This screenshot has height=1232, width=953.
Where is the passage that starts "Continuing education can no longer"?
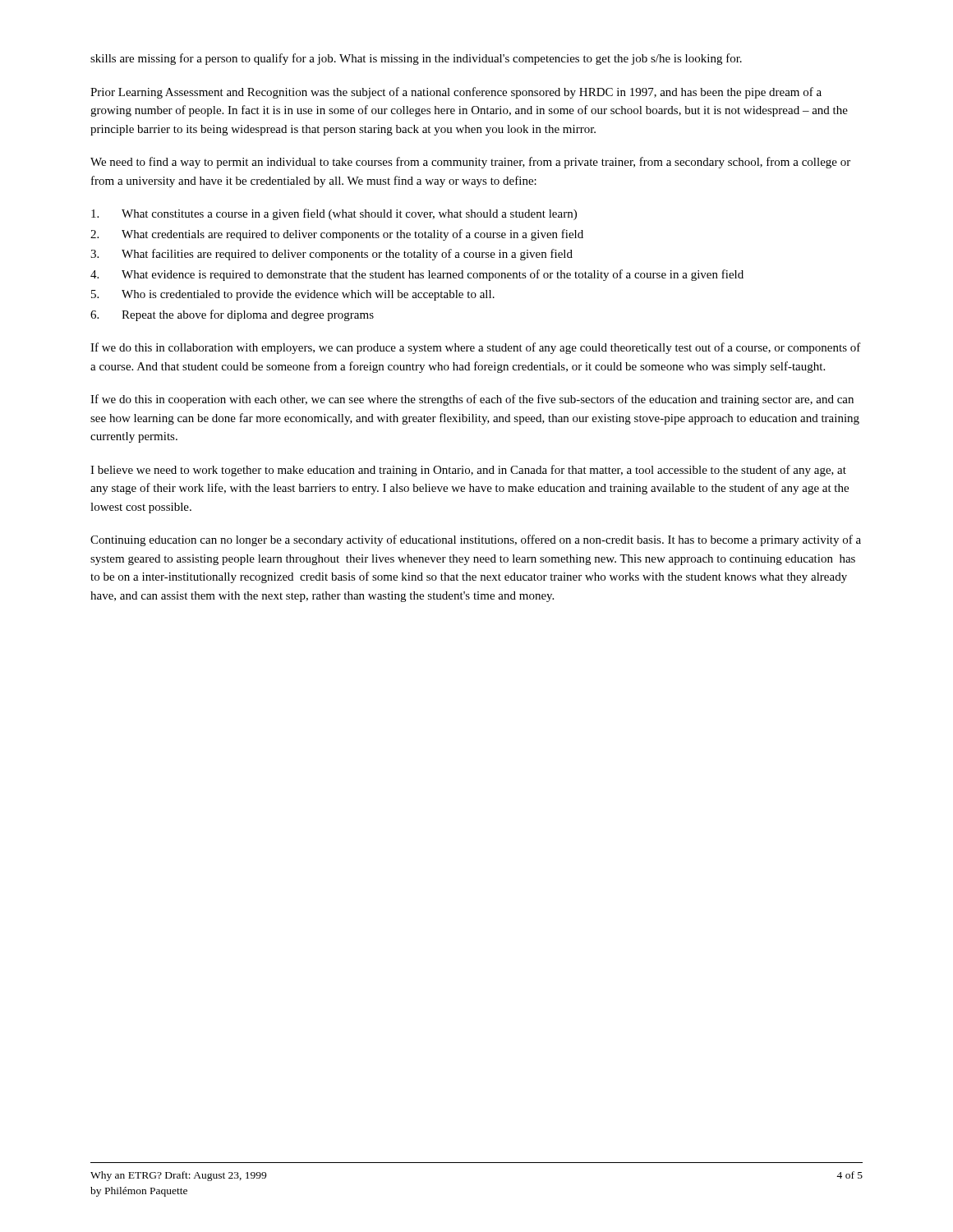click(x=476, y=567)
